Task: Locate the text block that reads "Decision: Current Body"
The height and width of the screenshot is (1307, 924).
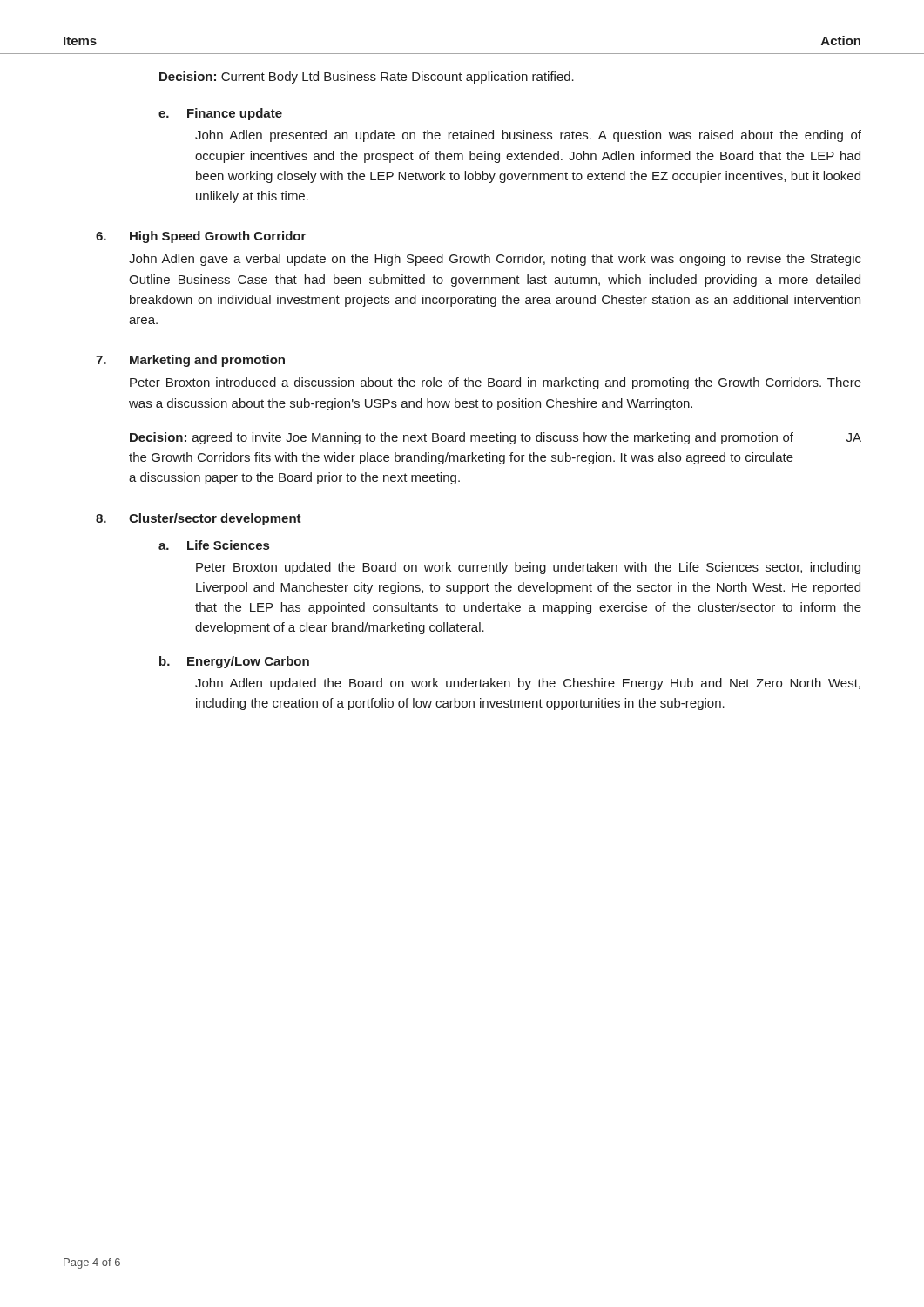Action: tap(510, 76)
